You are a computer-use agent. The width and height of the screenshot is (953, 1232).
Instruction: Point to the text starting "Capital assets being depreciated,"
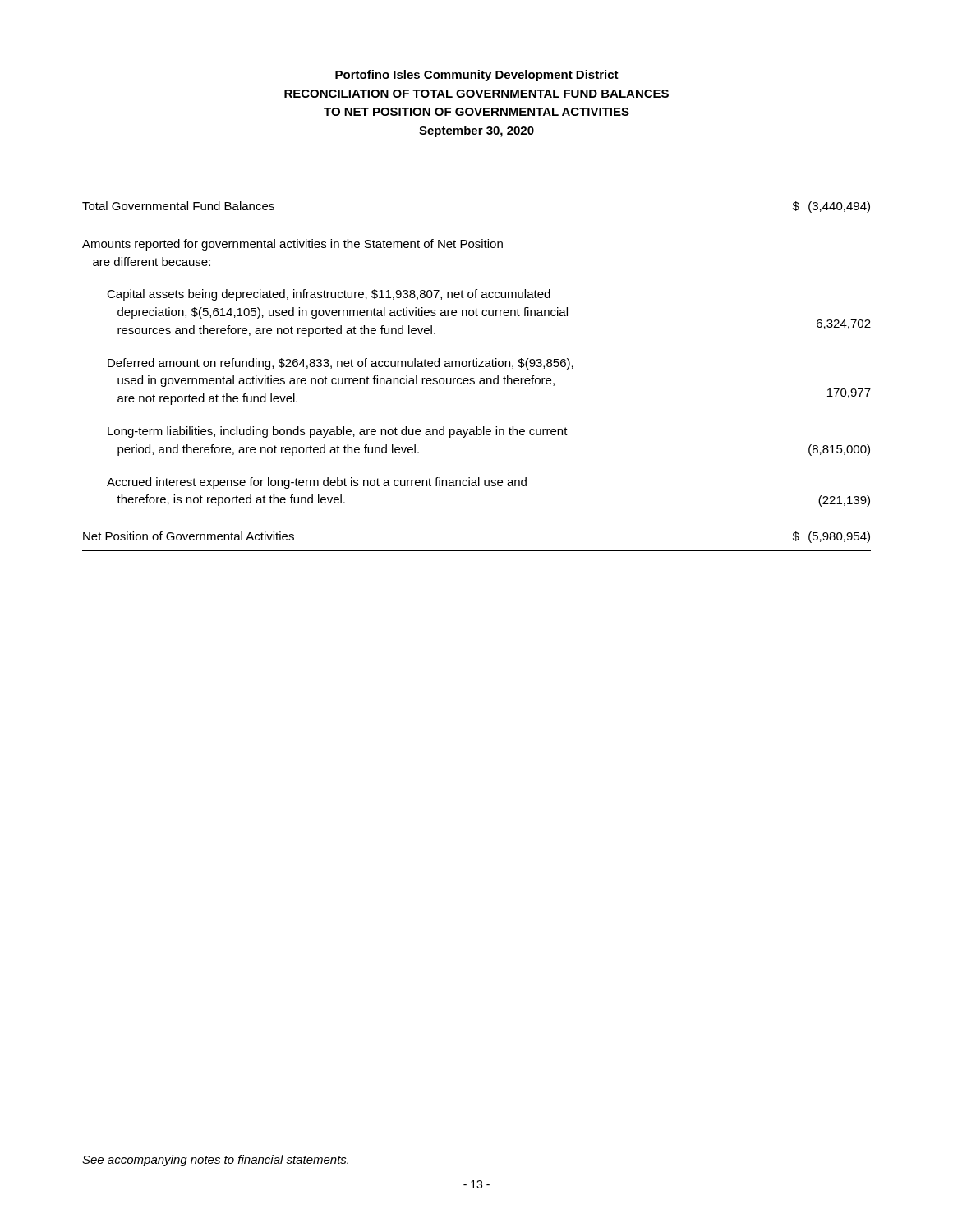(489, 312)
